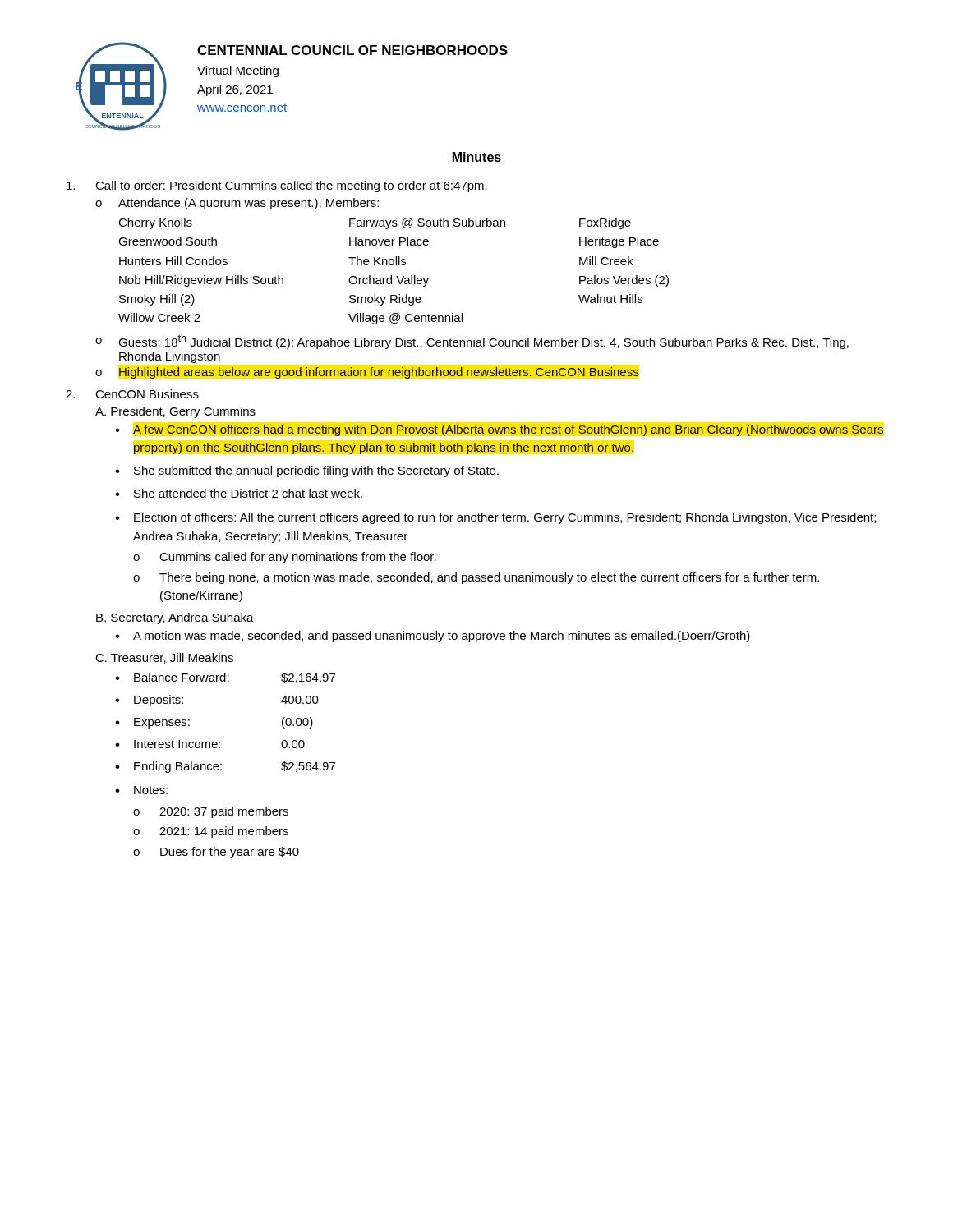Find the list item with the text "o 2021: 14 paid members"
The image size is (953, 1232).
pos(211,832)
